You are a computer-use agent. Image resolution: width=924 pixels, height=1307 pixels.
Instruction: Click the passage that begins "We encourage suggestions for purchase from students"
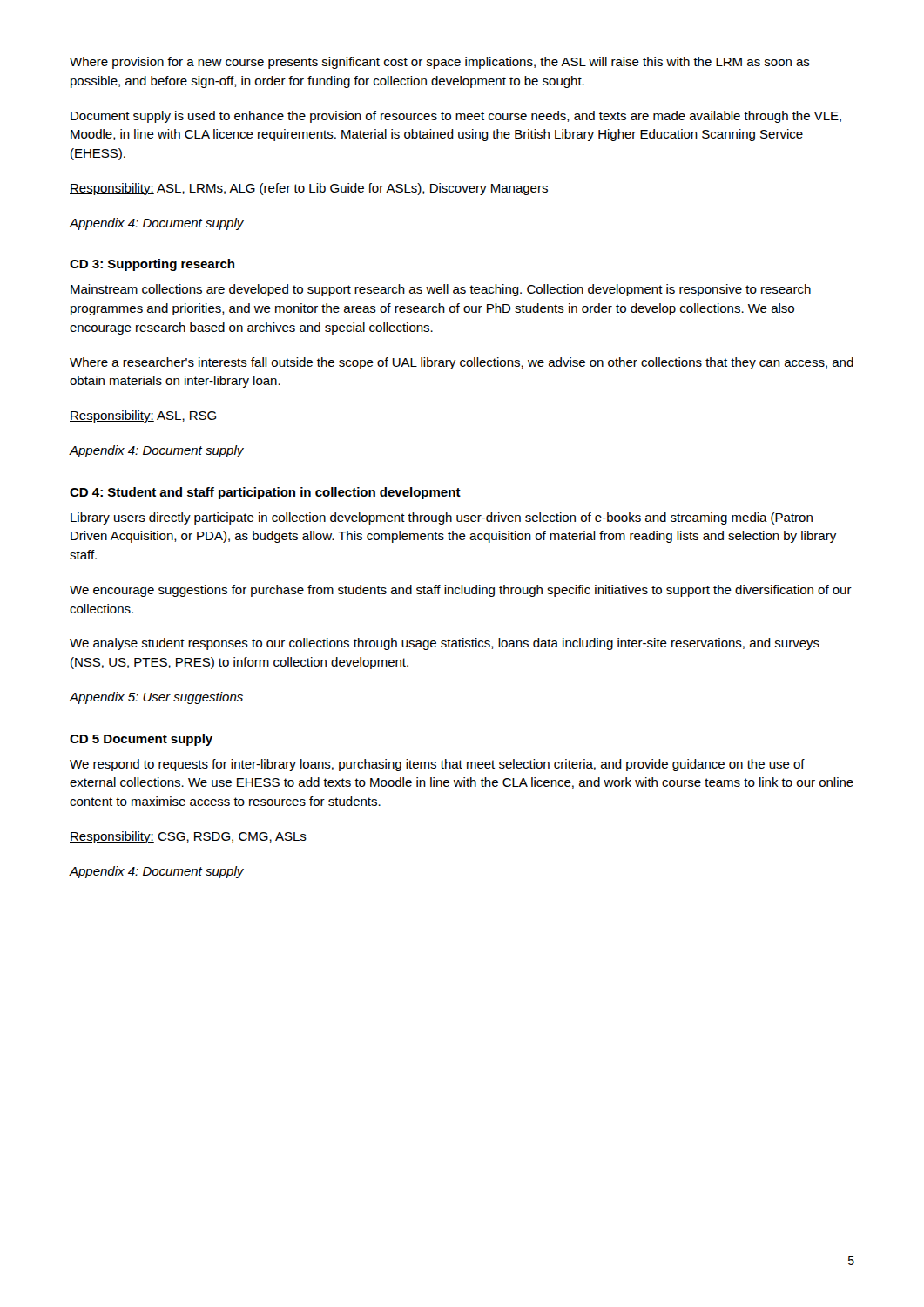coord(462,599)
